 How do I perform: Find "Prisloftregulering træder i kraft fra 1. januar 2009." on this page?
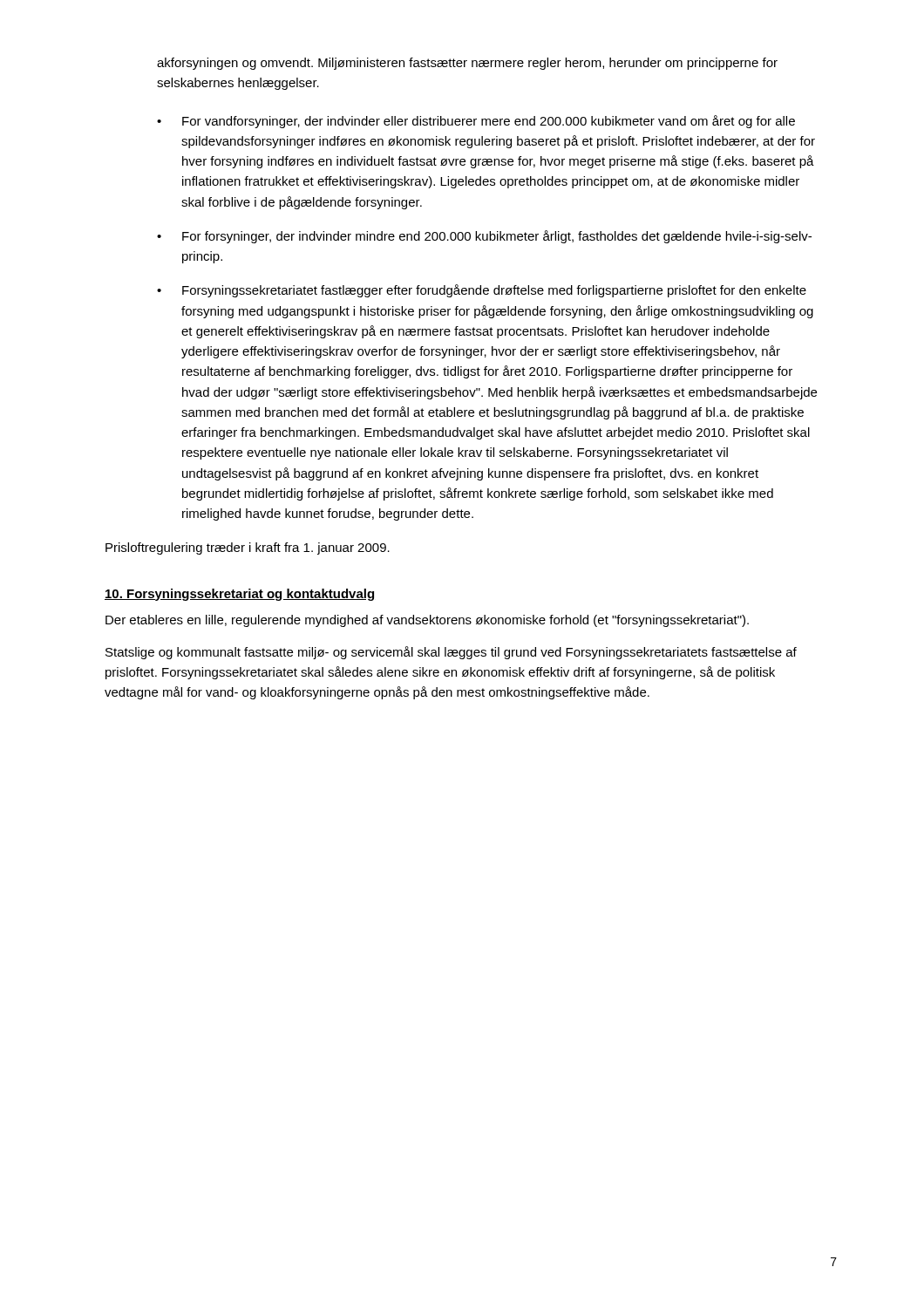247,547
